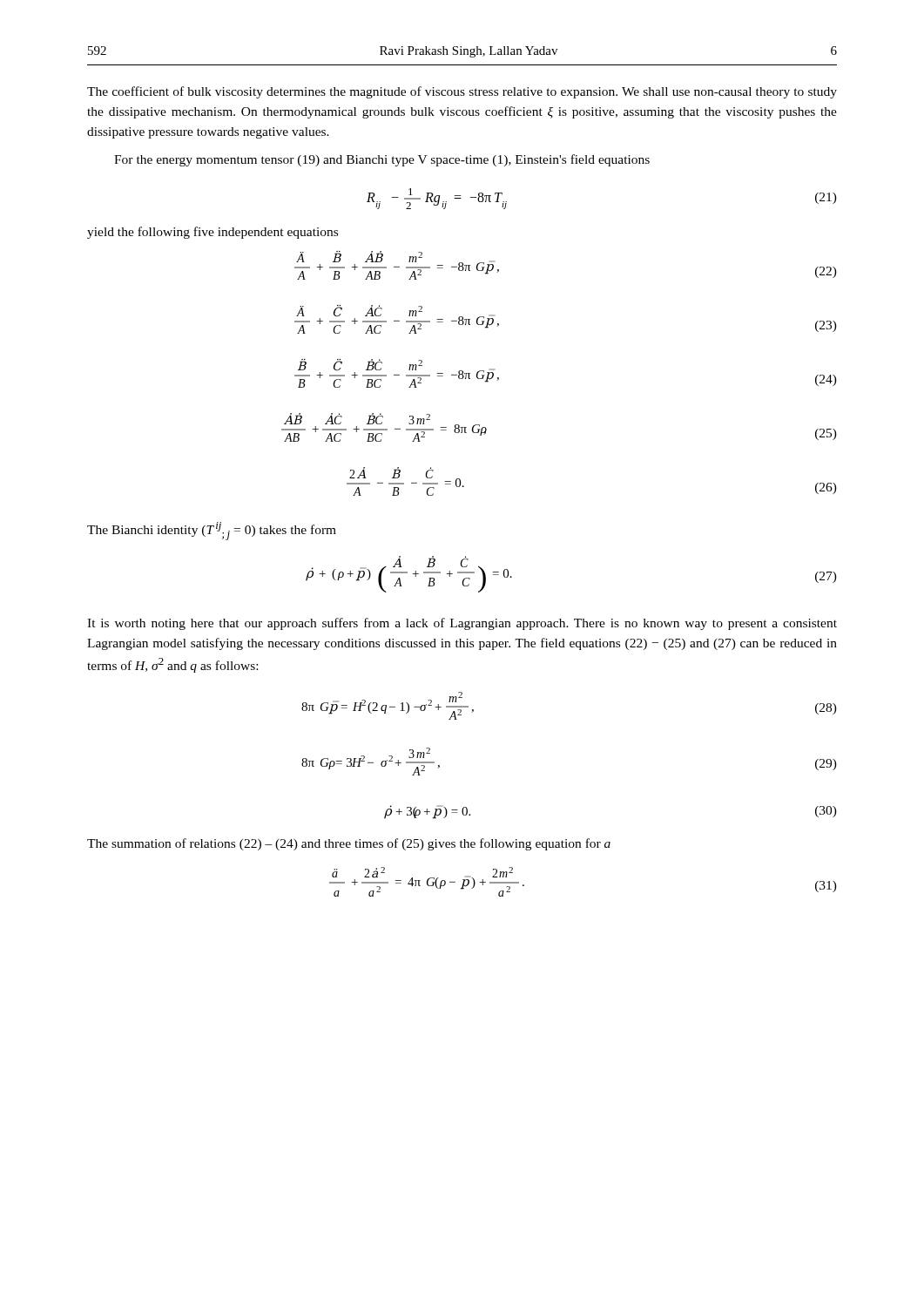Locate the region starting "8π Gρ = 3"

(x=356, y=762)
